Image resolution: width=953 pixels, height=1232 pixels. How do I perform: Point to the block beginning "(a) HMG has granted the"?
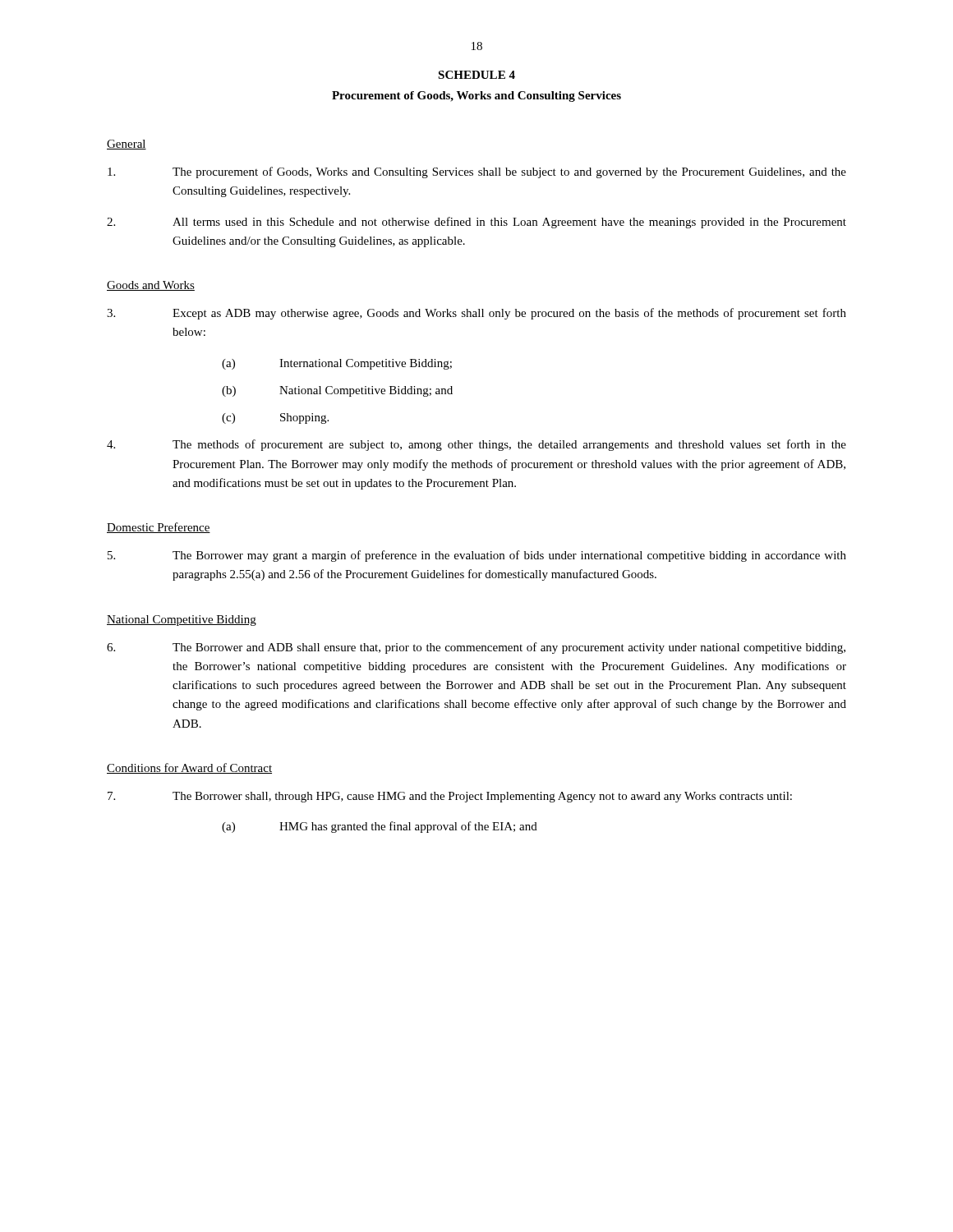[x=534, y=827]
